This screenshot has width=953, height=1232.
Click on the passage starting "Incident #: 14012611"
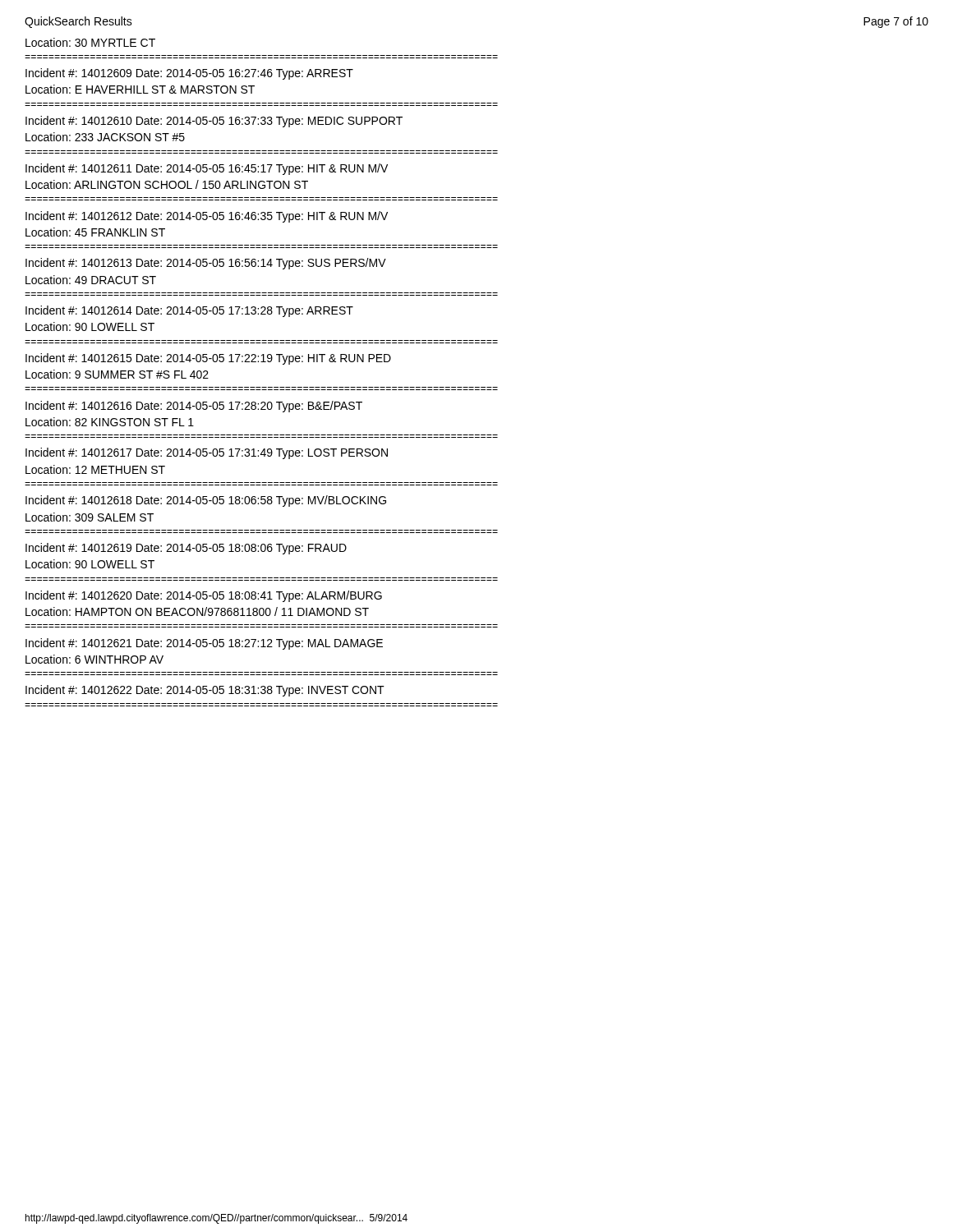(x=207, y=169)
